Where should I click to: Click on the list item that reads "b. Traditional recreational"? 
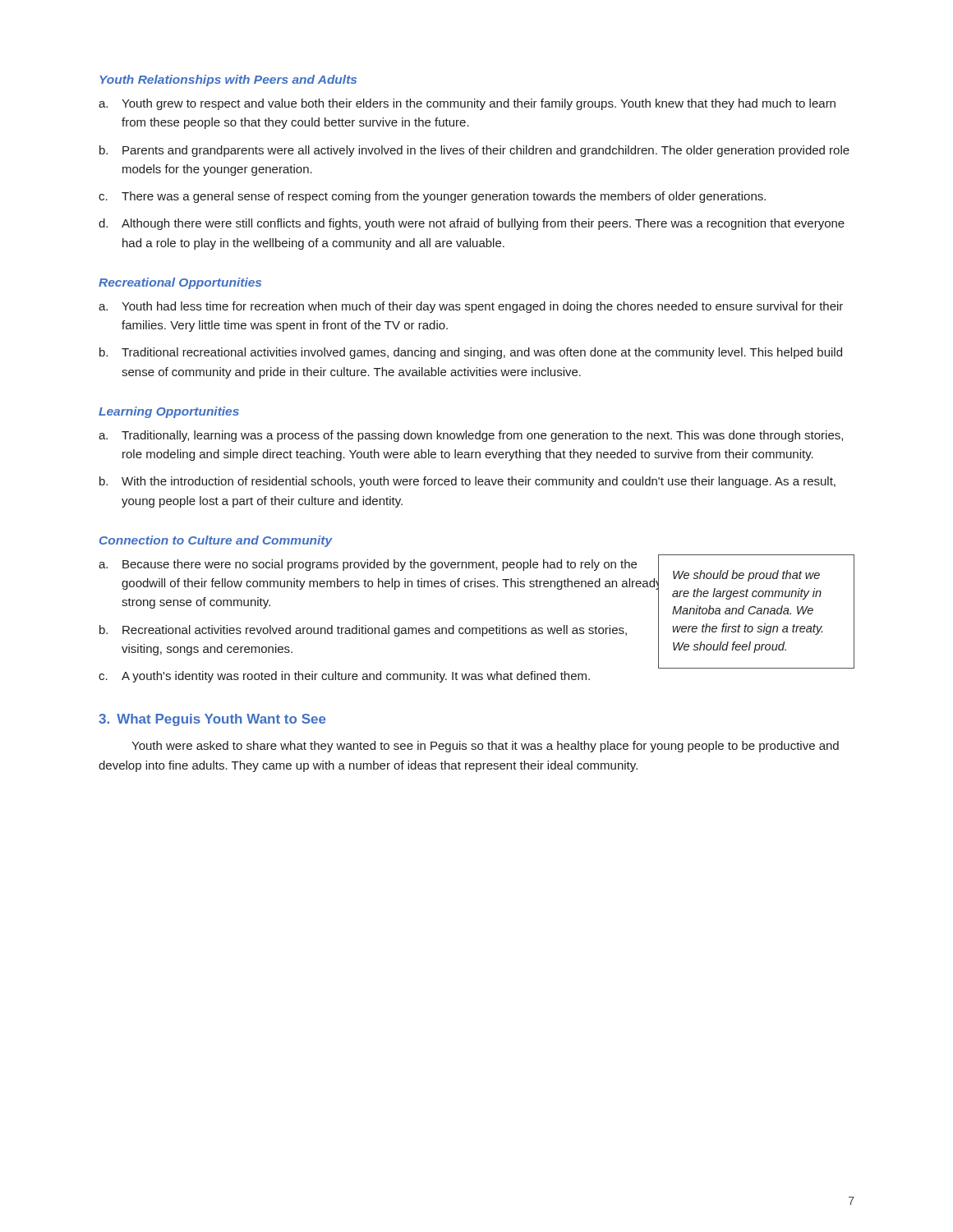pyautogui.click(x=476, y=362)
